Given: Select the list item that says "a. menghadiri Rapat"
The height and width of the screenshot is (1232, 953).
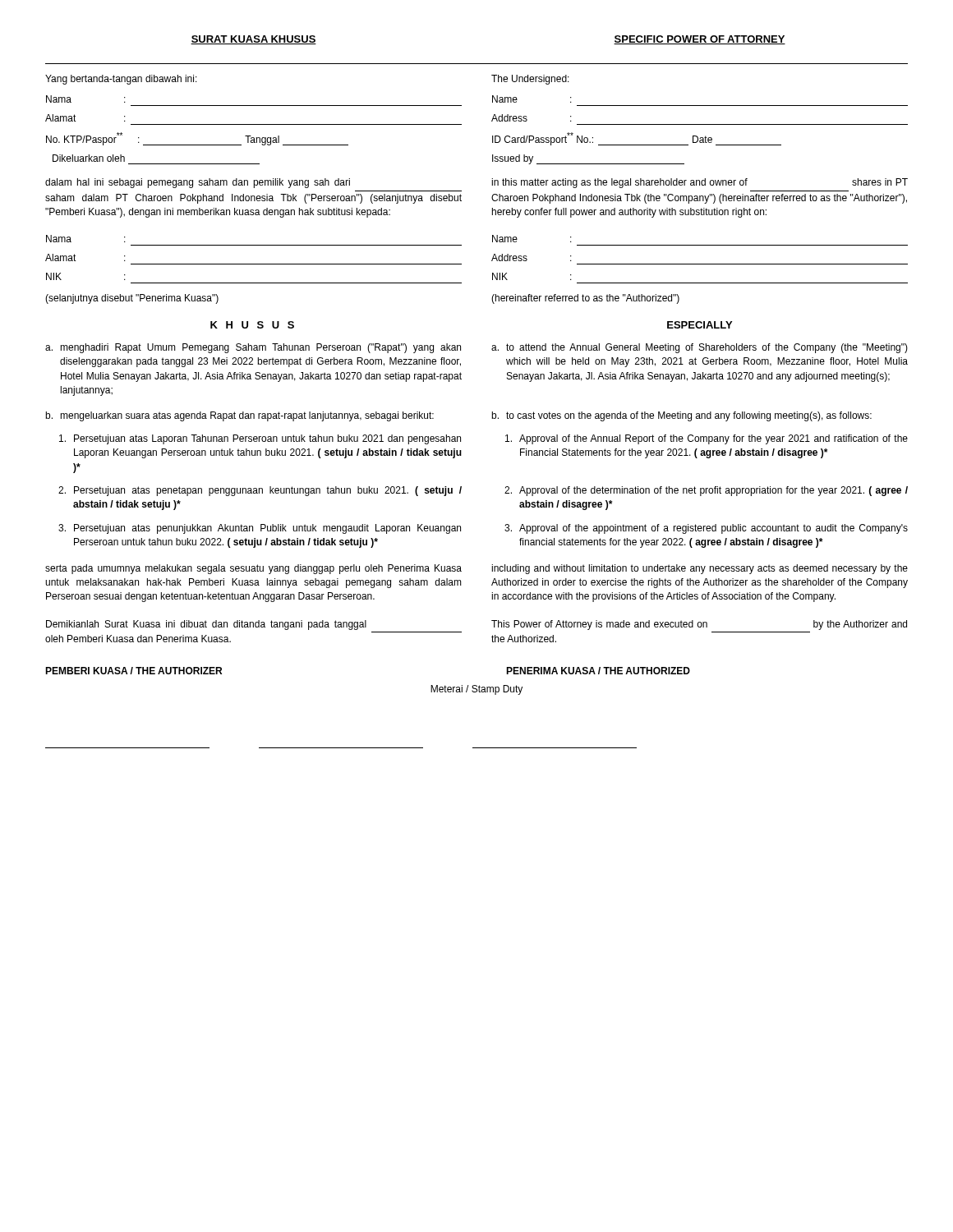Looking at the screenshot, I should pos(253,369).
